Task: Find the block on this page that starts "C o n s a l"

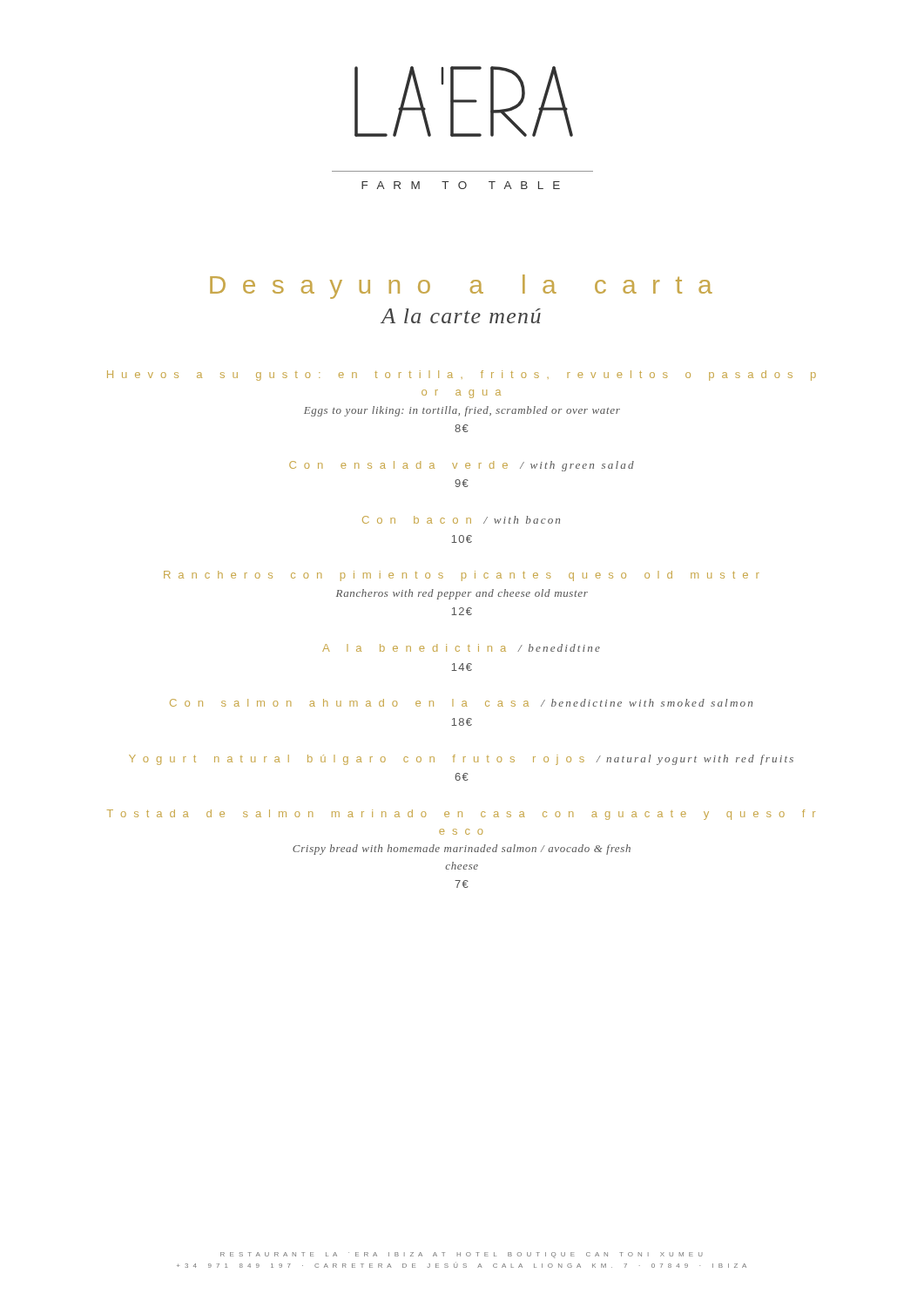Action: pyautogui.click(x=462, y=713)
